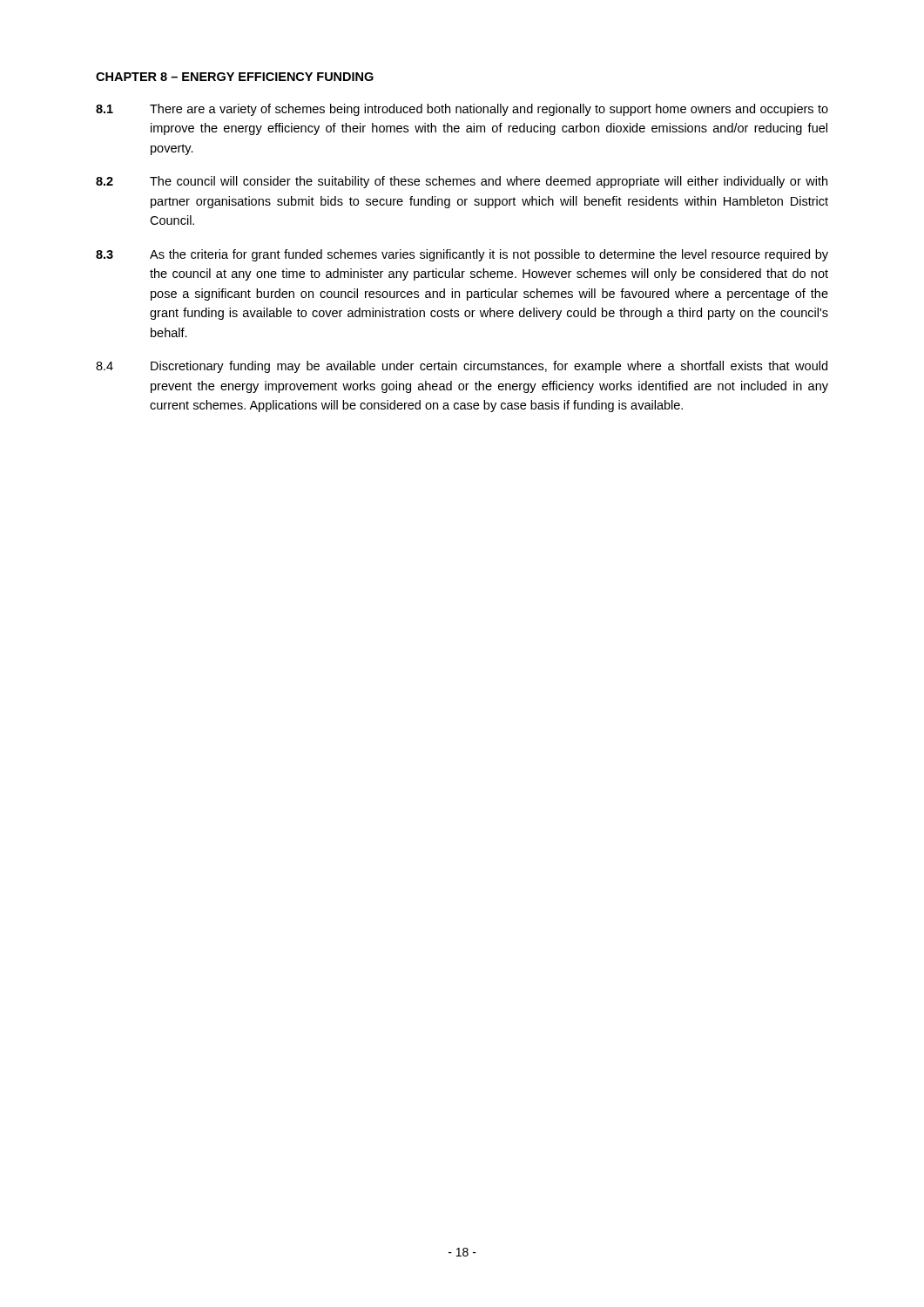This screenshot has height=1307, width=924.
Task: Locate the section header that opens with "CHAPTER 8 – ENERGY"
Action: (x=235, y=77)
